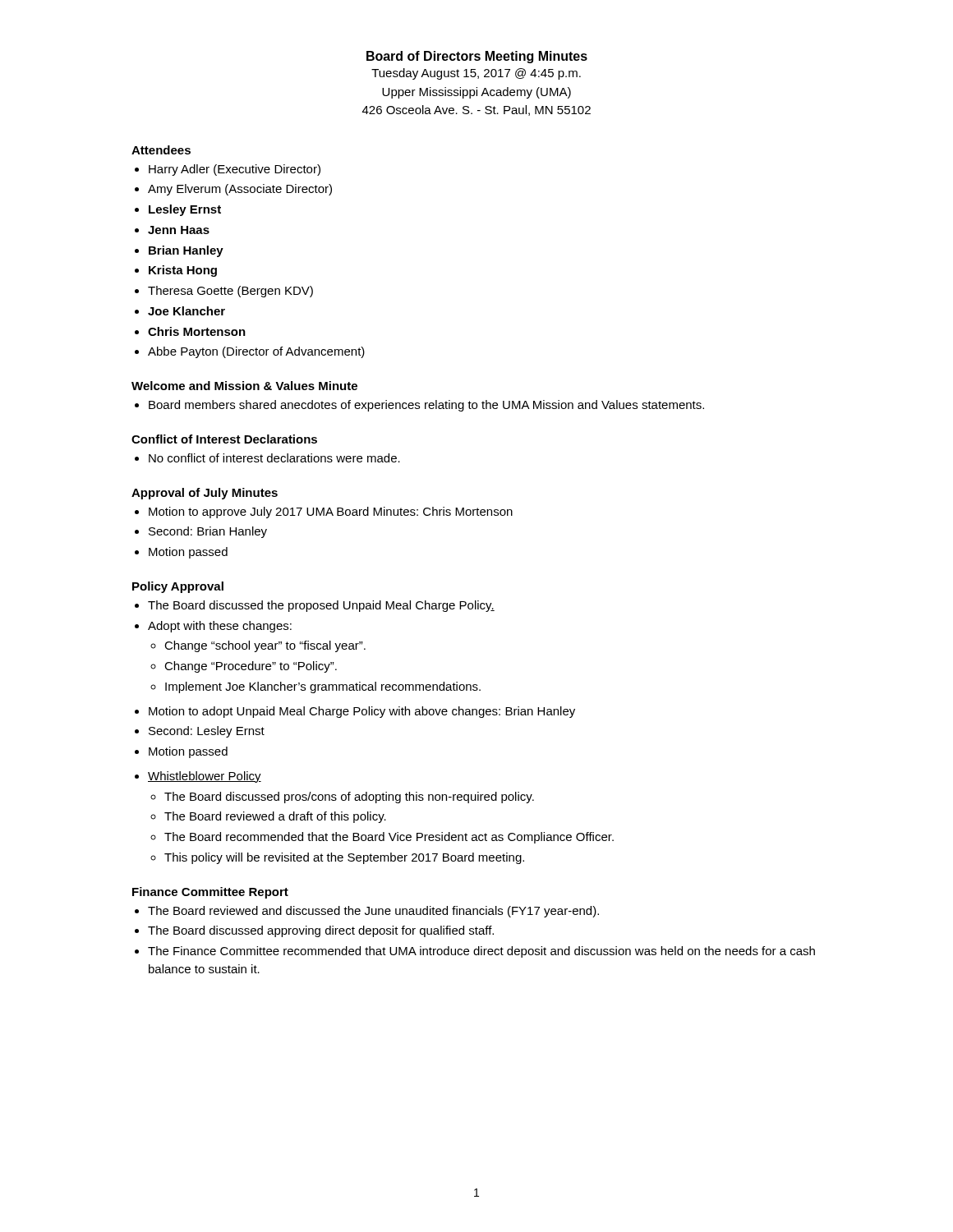Find the list item containing "No conflict of"
The height and width of the screenshot is (1232, 953).
pos(274,458)
